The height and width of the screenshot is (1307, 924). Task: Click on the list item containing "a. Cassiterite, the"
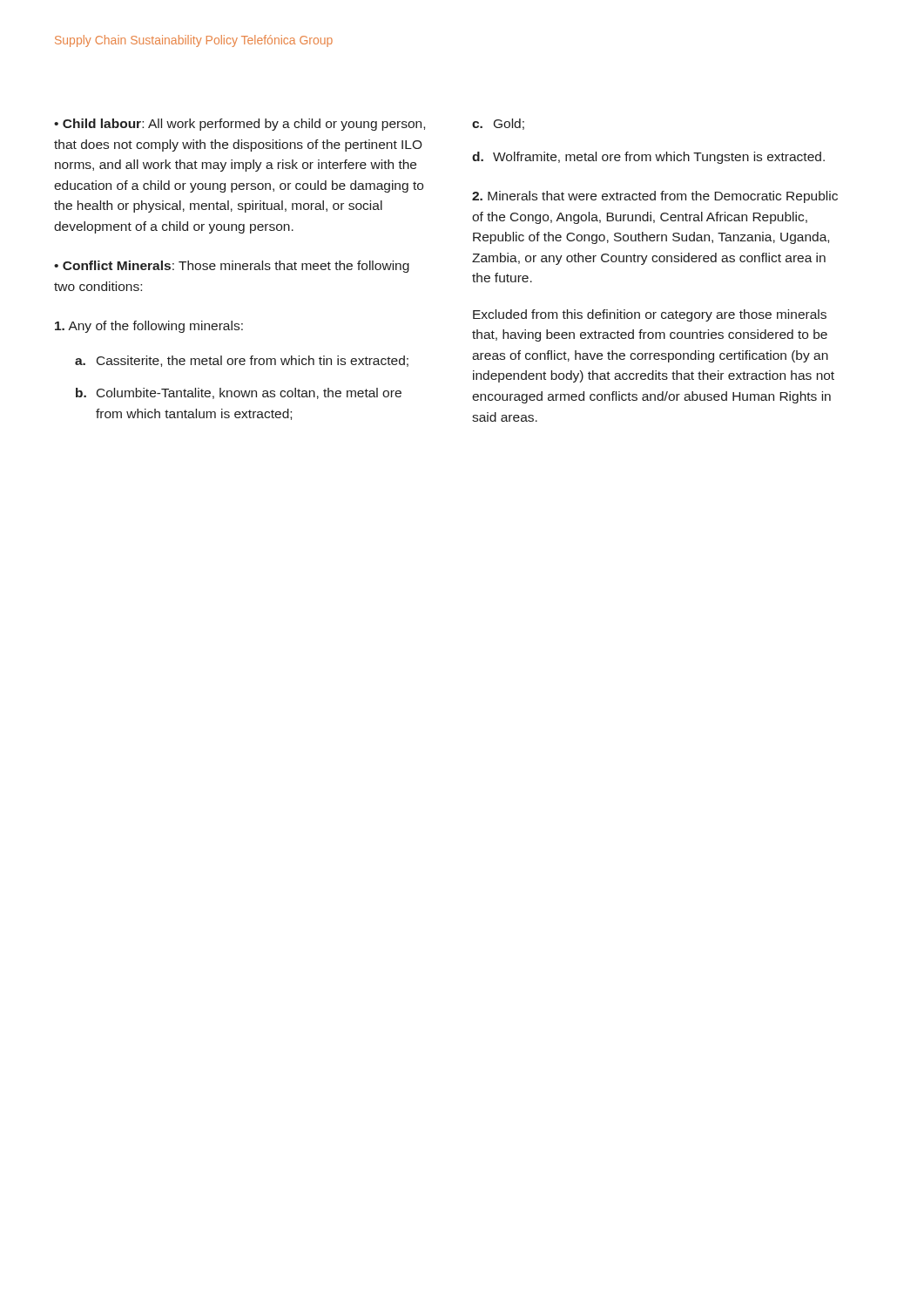[252, 360]
